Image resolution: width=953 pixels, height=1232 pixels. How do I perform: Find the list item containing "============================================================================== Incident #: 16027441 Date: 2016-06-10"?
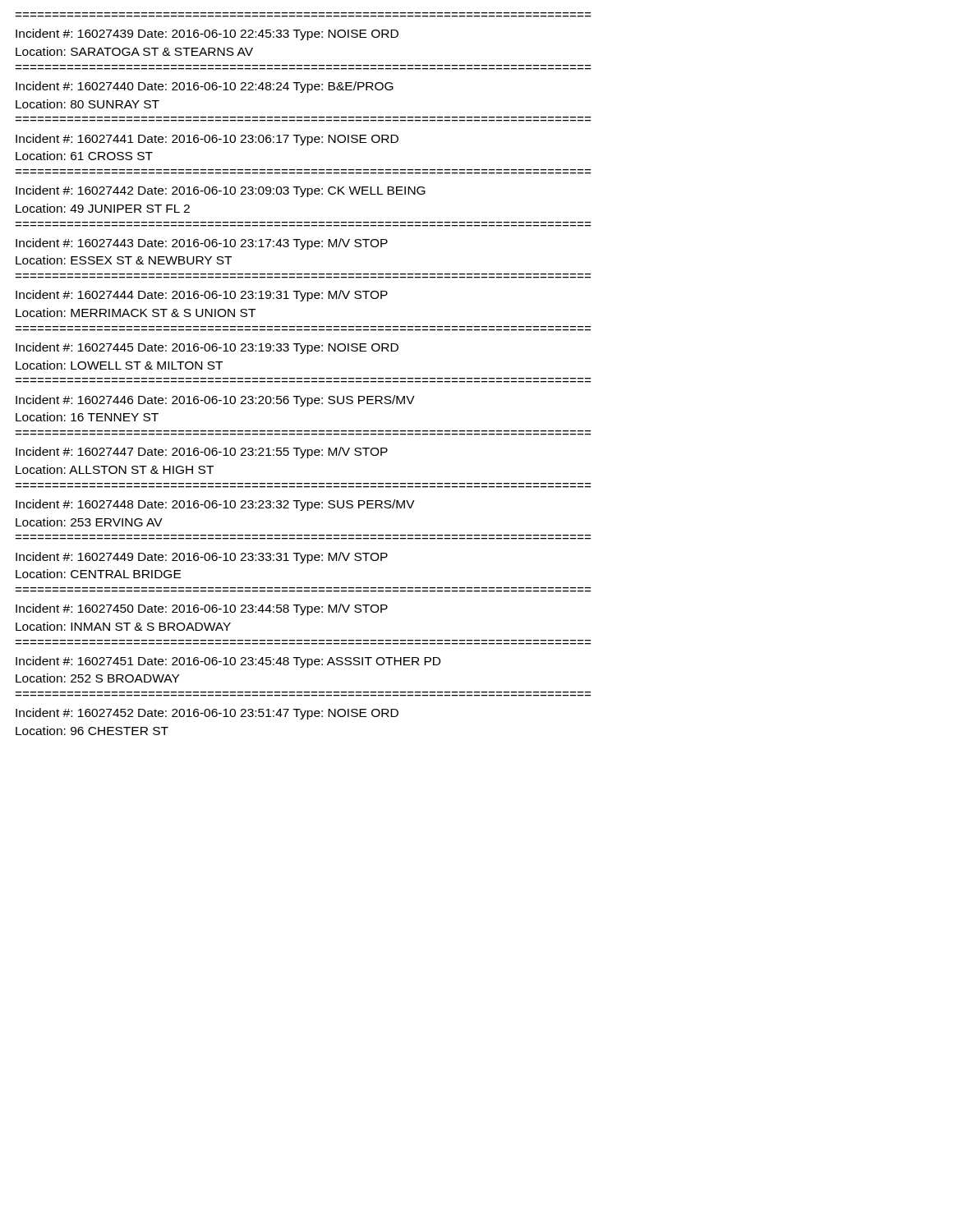point(207,140)
